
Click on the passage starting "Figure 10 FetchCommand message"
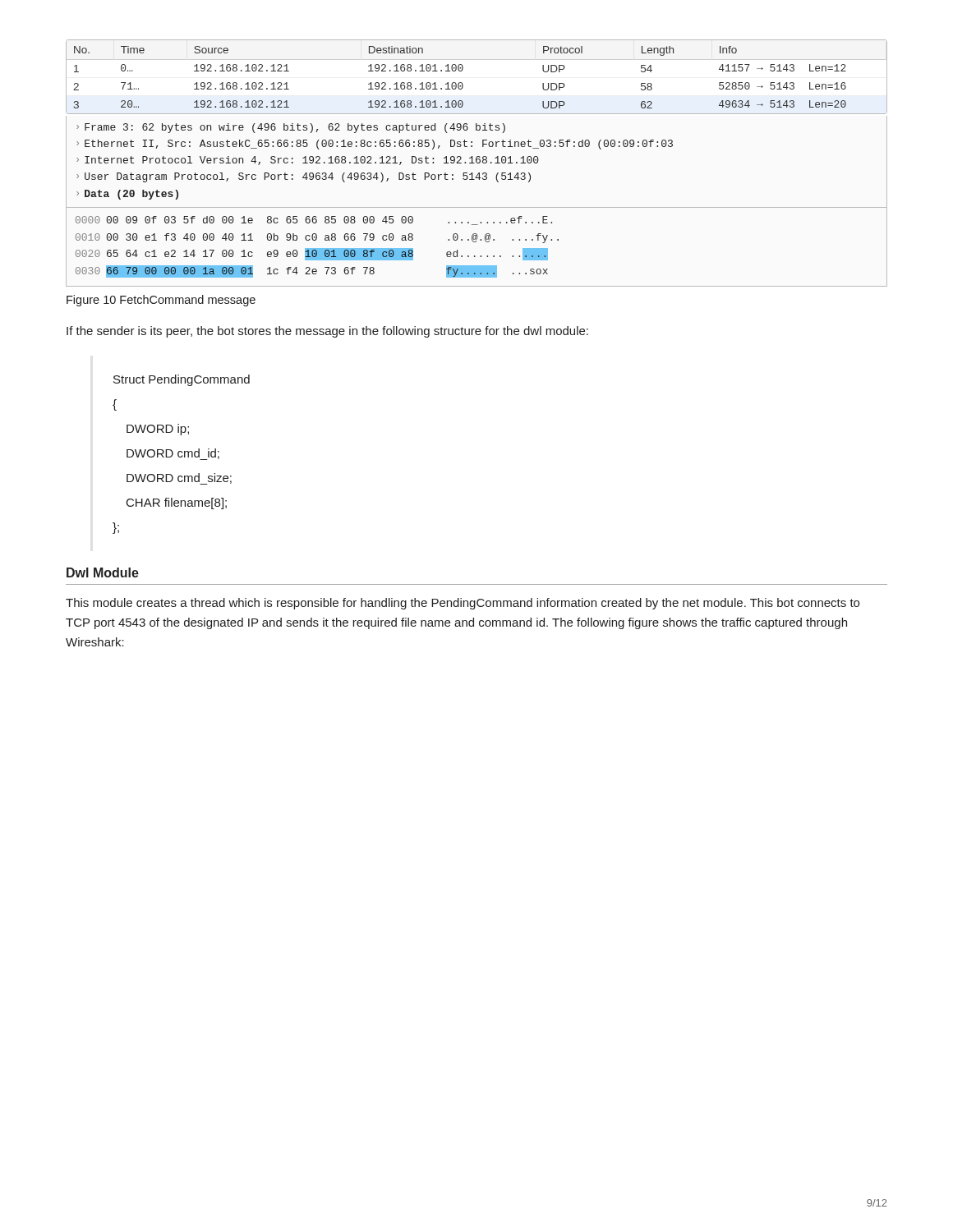coord(161,300)
